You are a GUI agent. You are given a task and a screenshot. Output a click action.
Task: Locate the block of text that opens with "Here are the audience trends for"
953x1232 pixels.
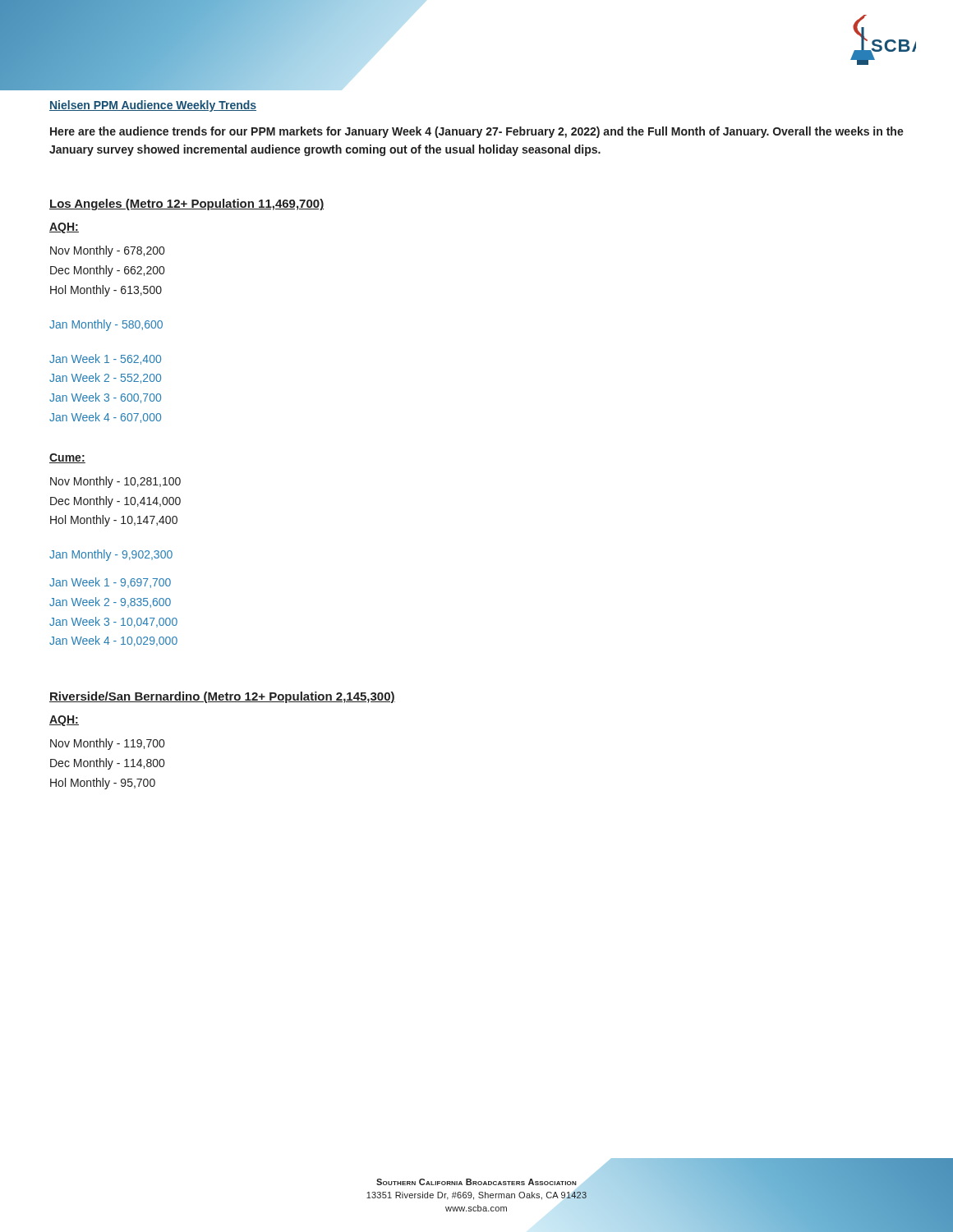coord(476,140)
